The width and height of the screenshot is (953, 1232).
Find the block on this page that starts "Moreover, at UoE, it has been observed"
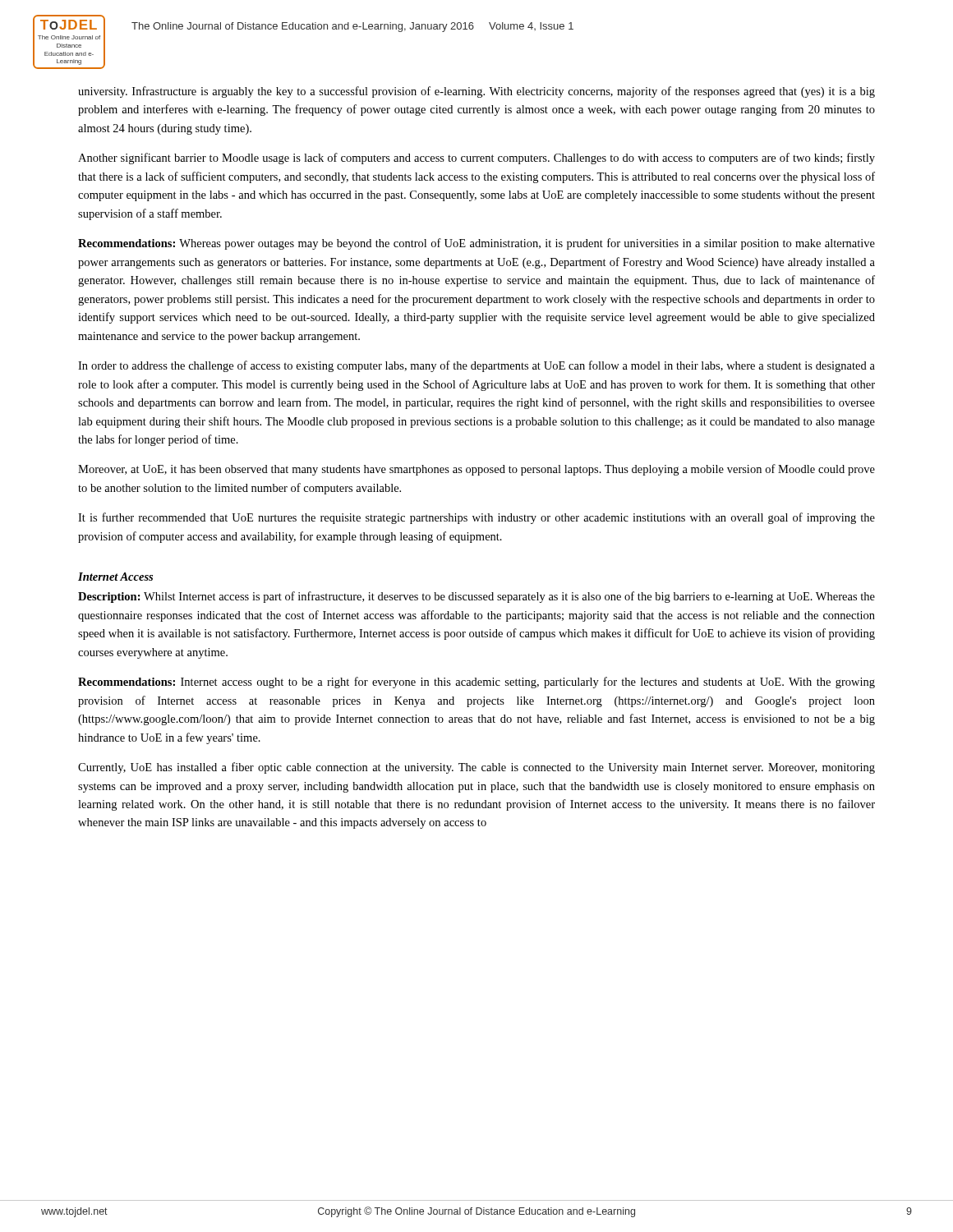(x=476, y=479)
